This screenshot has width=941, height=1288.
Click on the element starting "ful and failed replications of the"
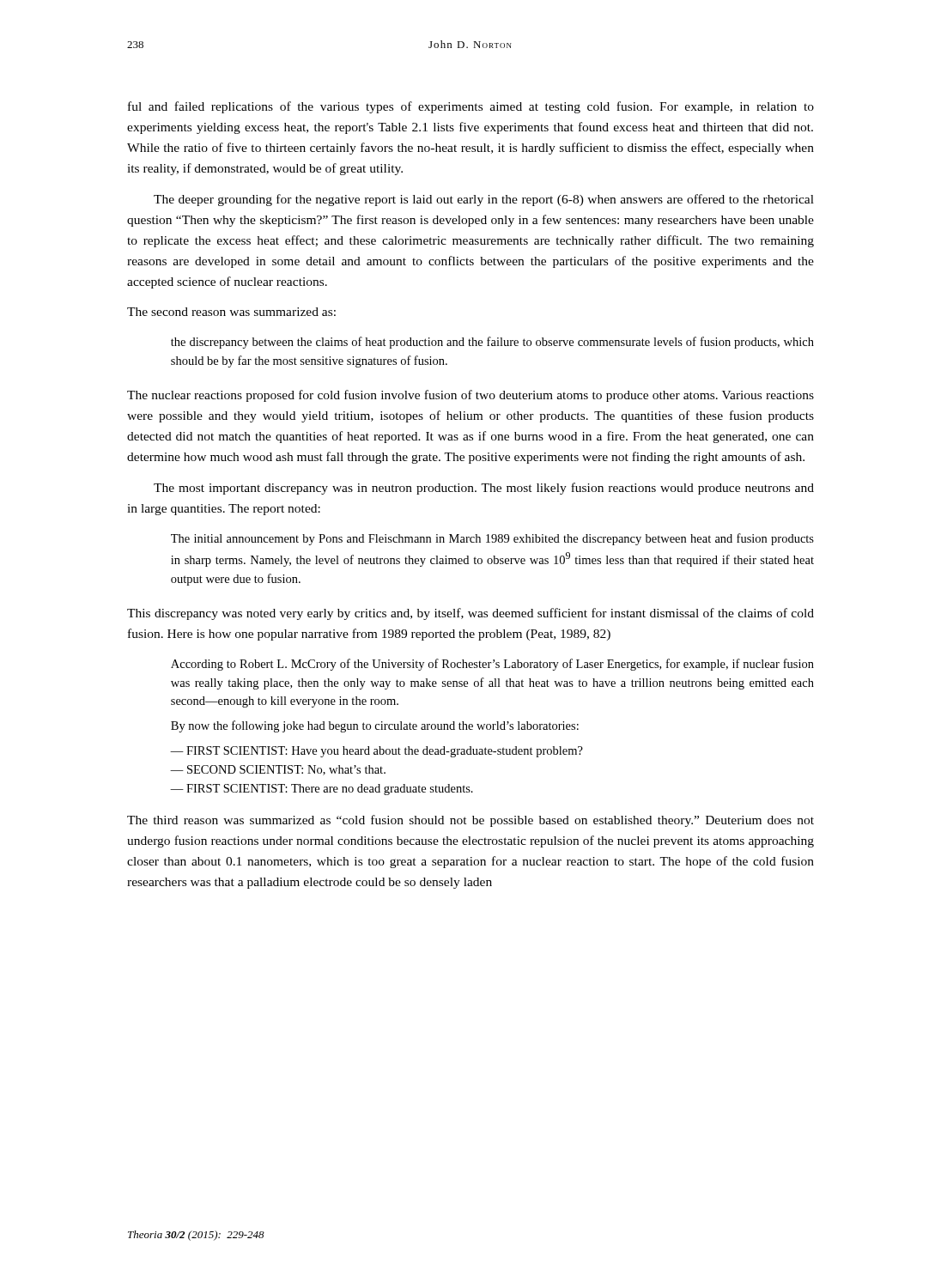pyautogui.click(x=470, y=137)
